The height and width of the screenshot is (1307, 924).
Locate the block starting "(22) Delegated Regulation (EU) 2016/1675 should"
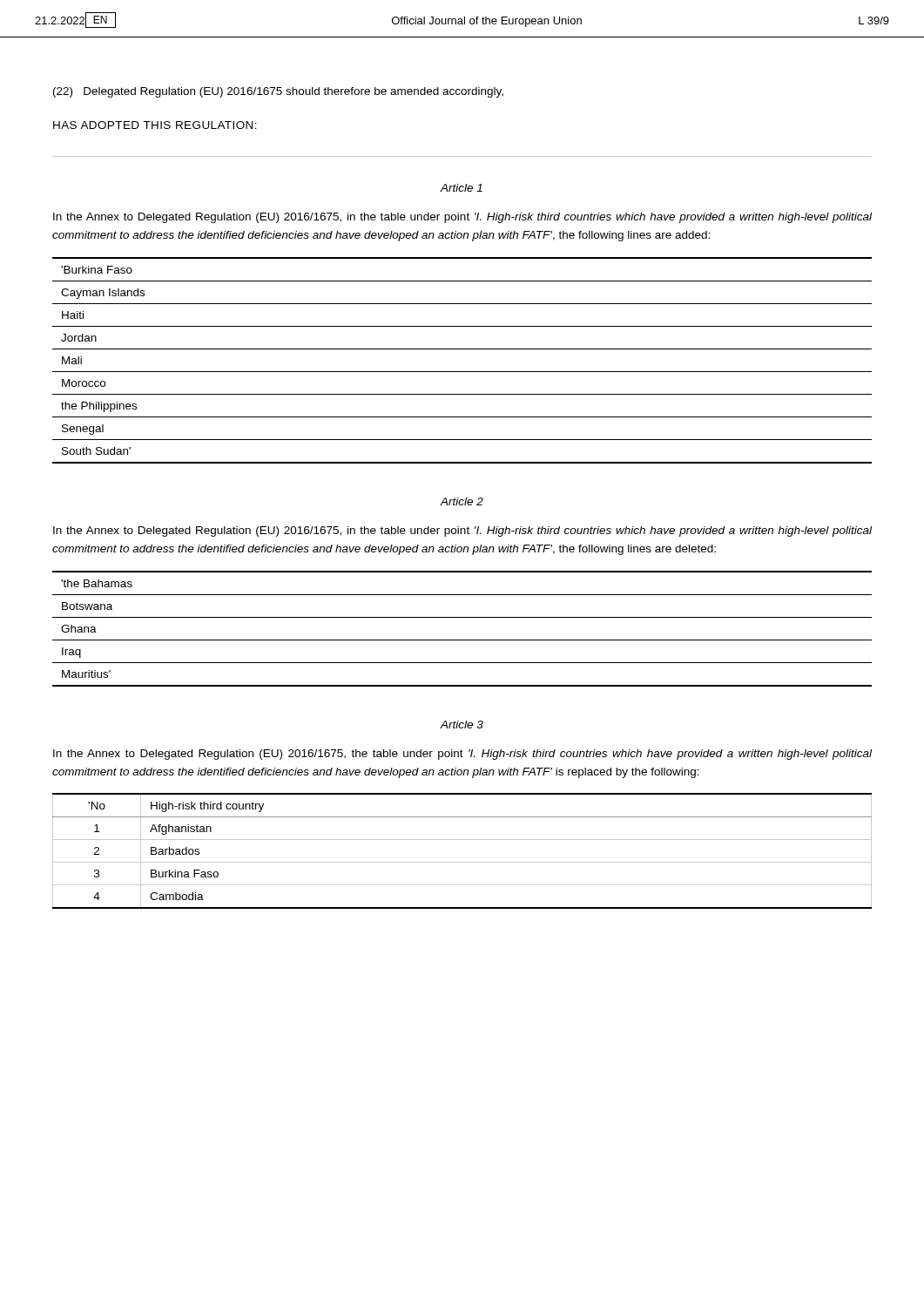(278, 91)
